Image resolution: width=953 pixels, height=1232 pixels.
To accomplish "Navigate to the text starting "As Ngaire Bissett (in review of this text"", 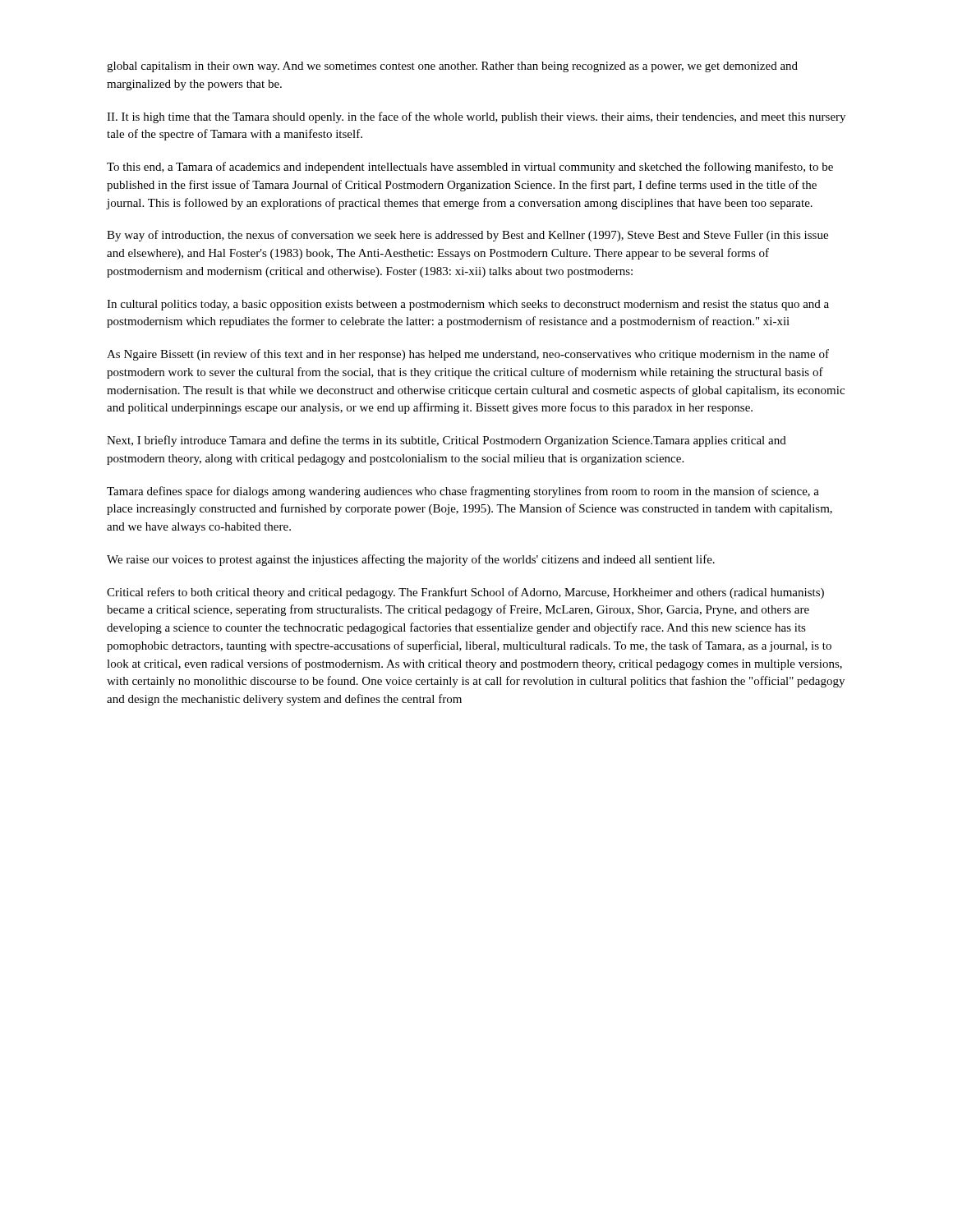I will click(x=476, y=381).
